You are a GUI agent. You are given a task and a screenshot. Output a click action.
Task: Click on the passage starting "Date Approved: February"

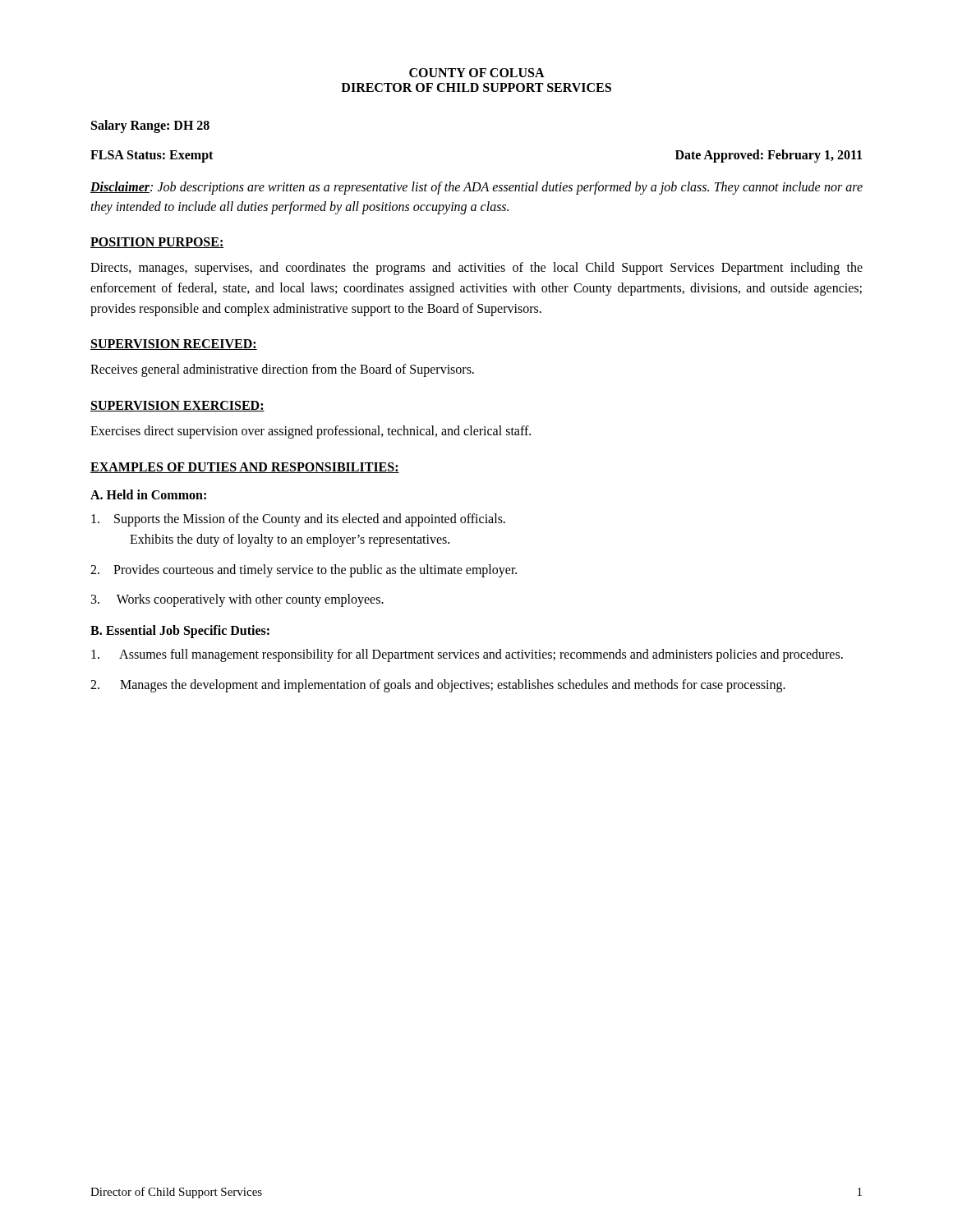[x=769, y=155]
